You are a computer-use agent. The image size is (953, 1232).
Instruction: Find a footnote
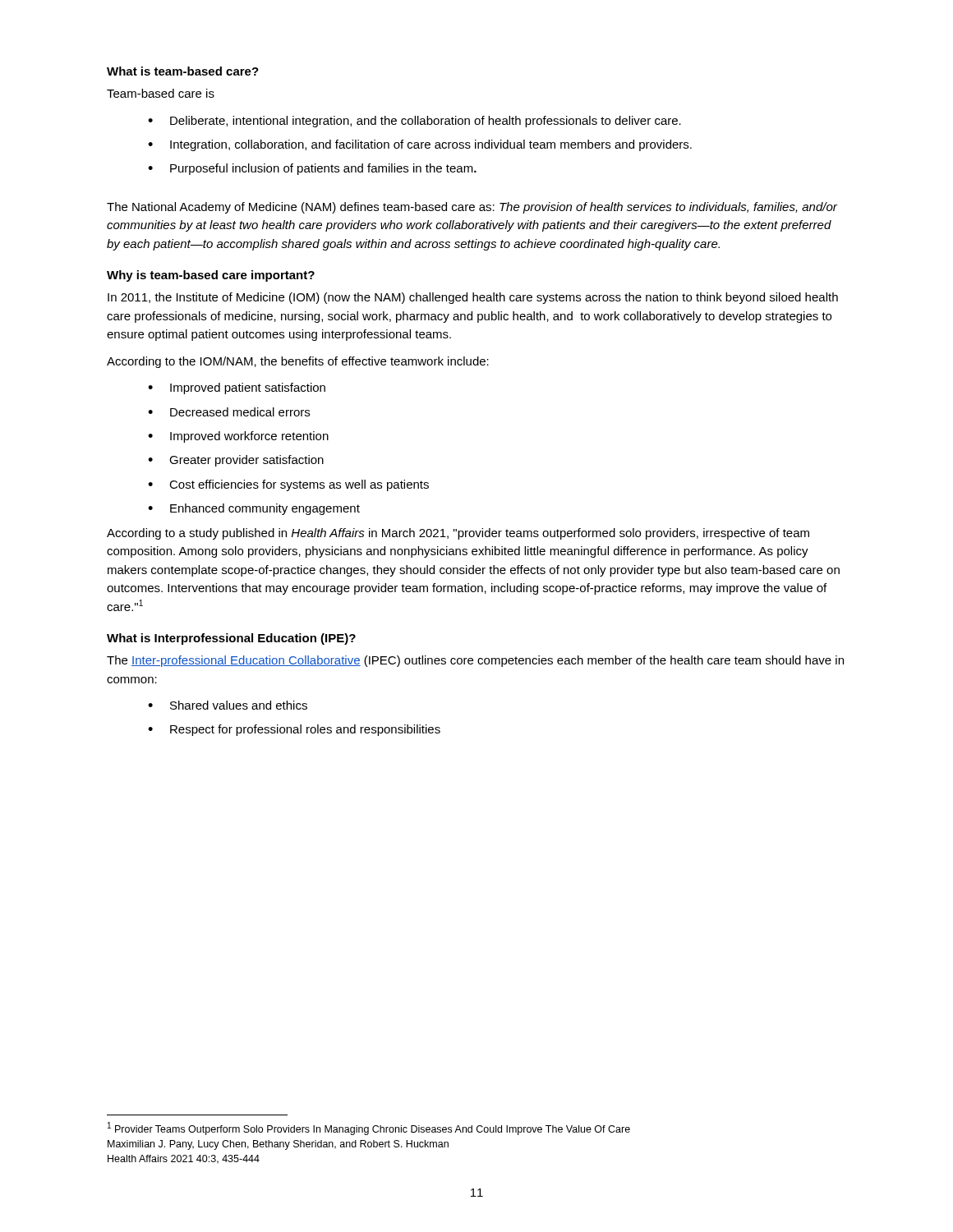coord(369,1143)
